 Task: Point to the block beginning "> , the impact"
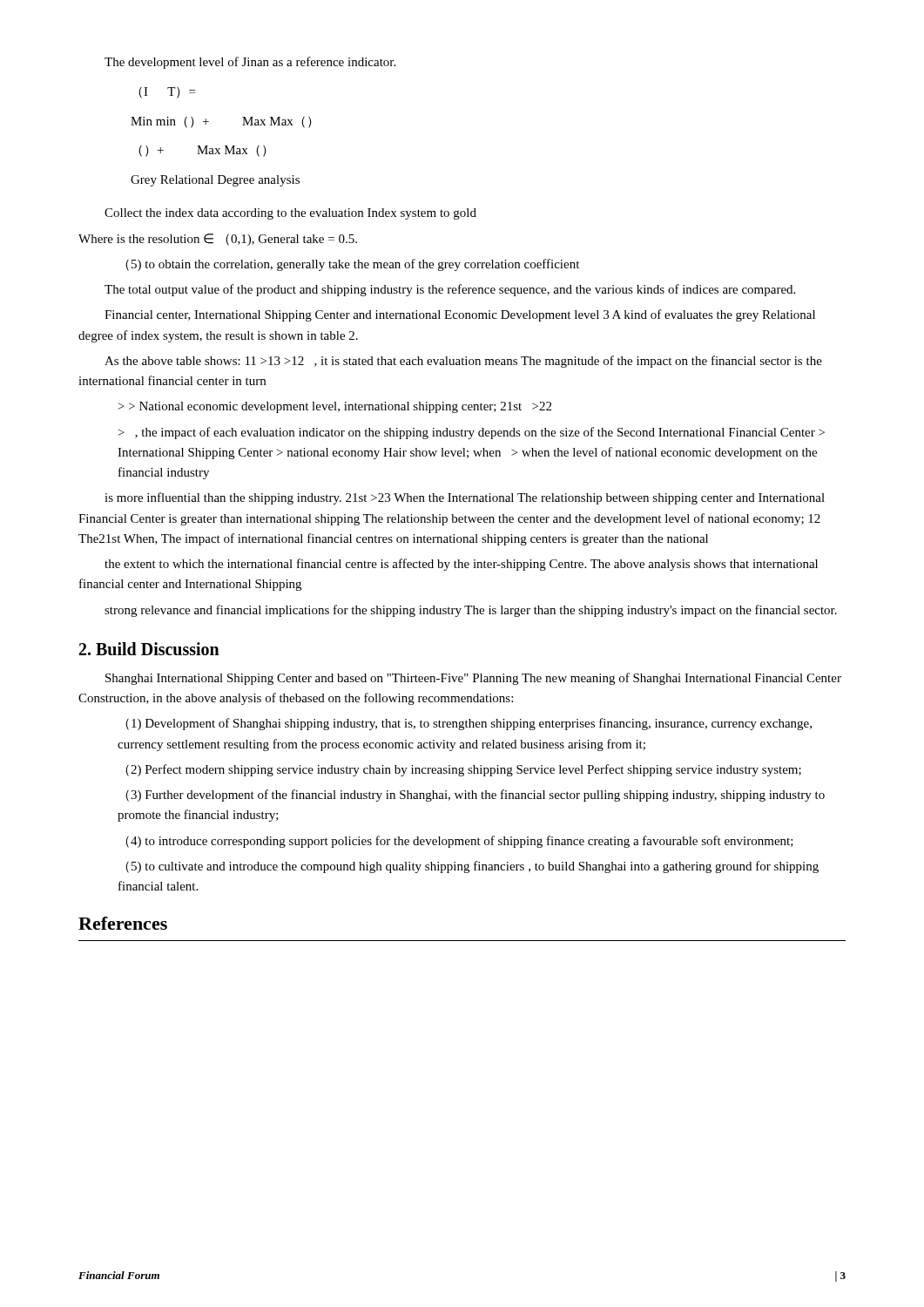click(x=482, y=453)
